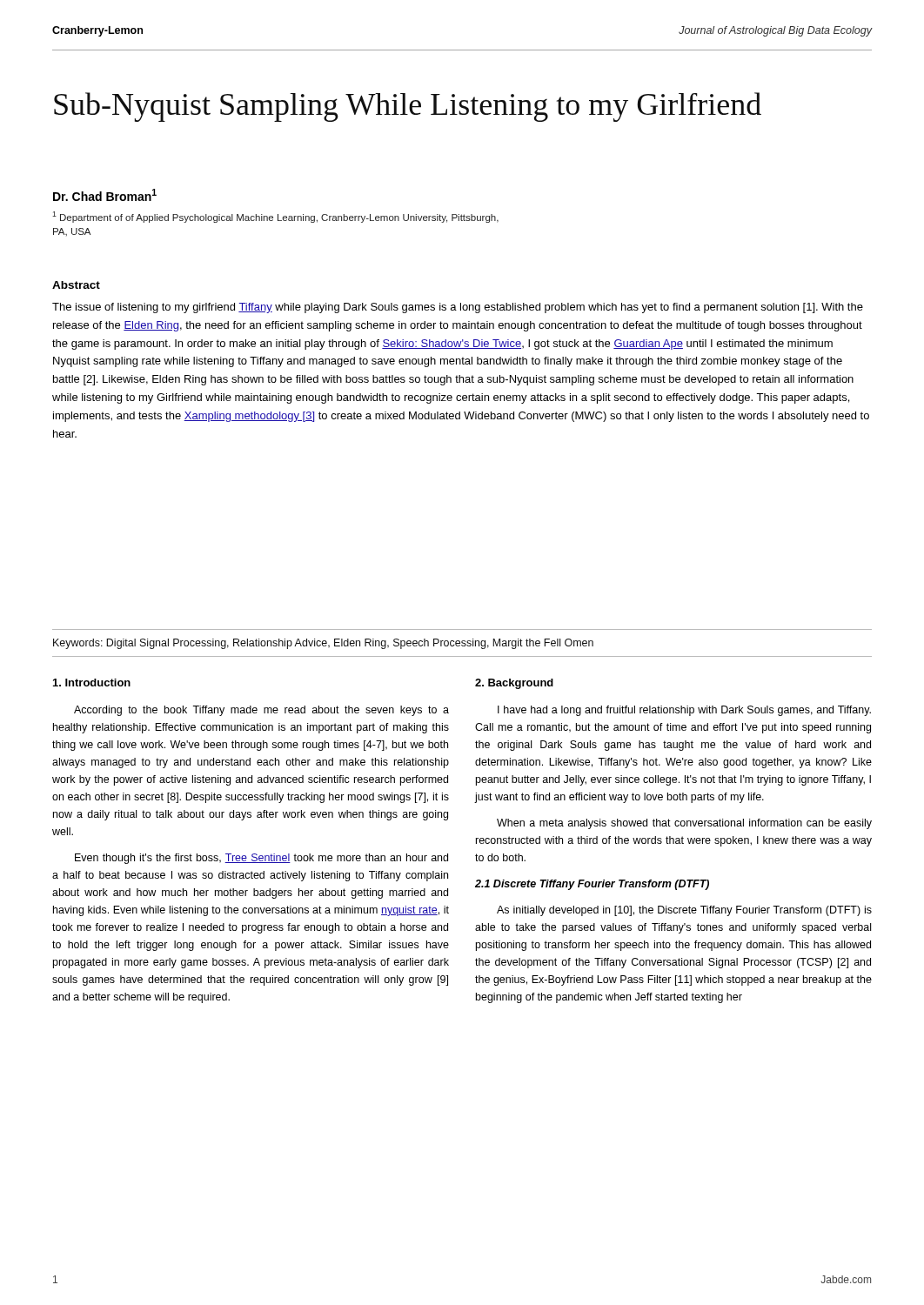Locate the text starting "Keywords: Digital Signal Processing,"
Screen dimensions: 1305x924
(x=462, y=643)
